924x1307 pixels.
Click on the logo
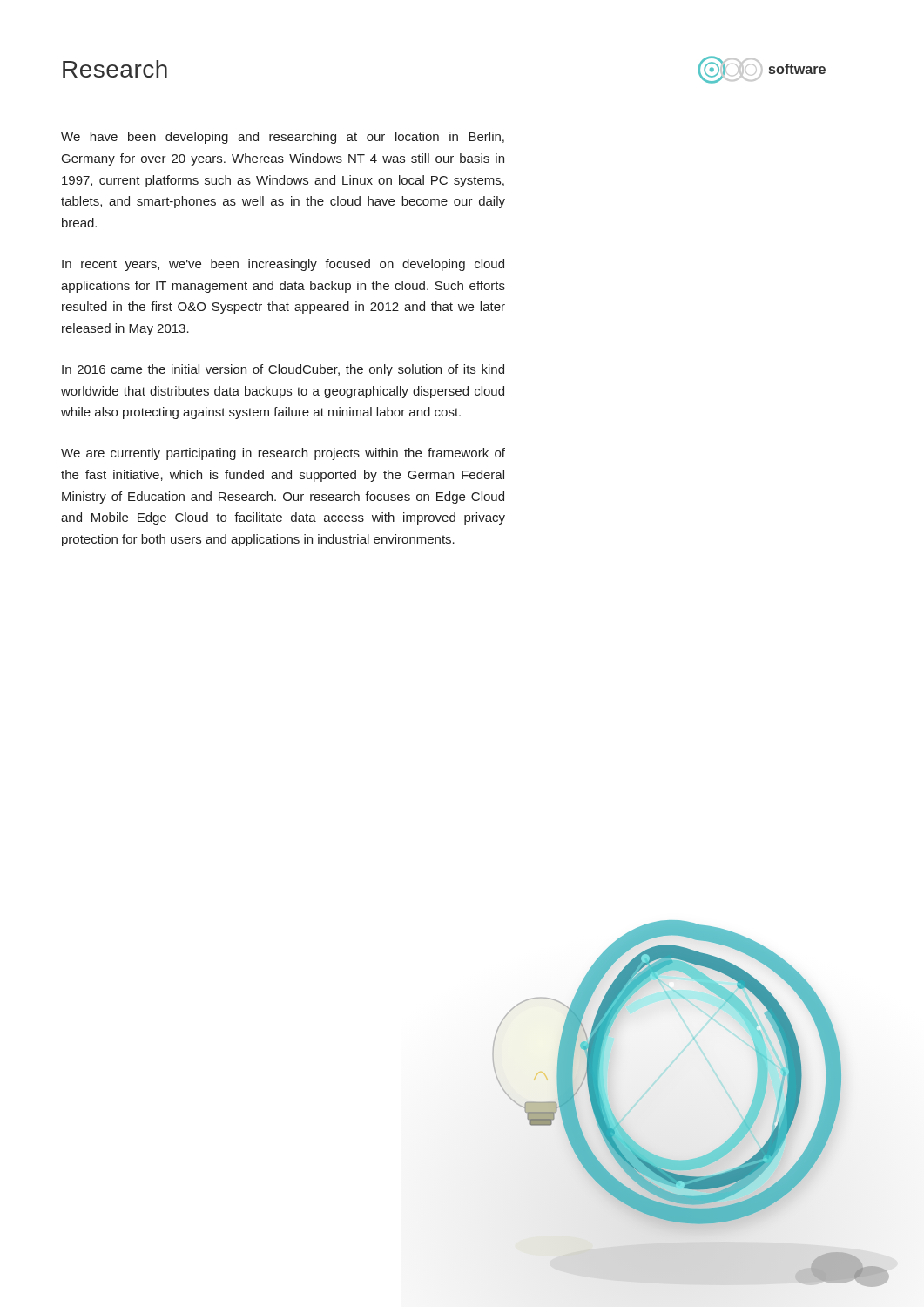[x=776, y=70]
